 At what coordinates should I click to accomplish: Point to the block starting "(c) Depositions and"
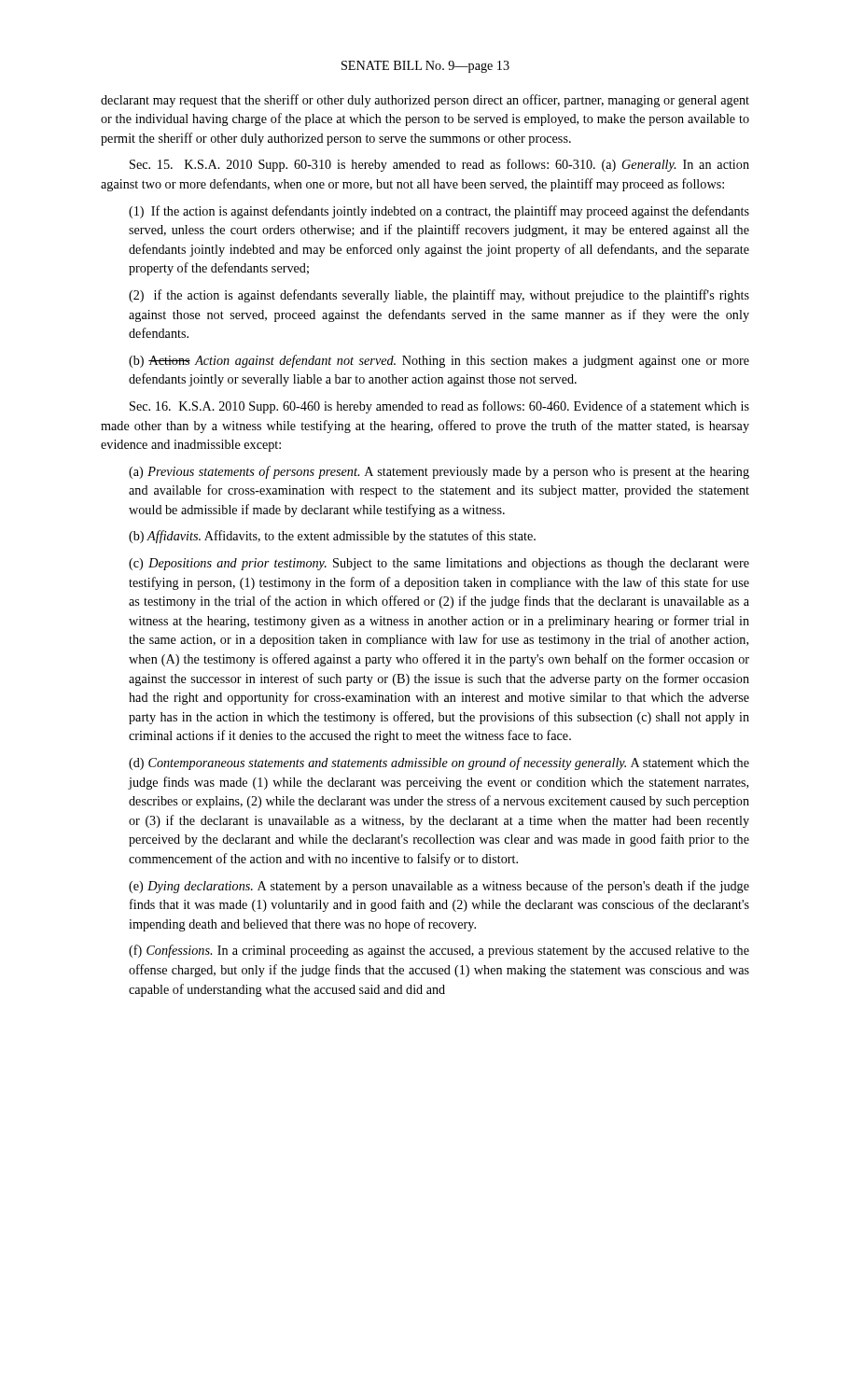[439, 649]
